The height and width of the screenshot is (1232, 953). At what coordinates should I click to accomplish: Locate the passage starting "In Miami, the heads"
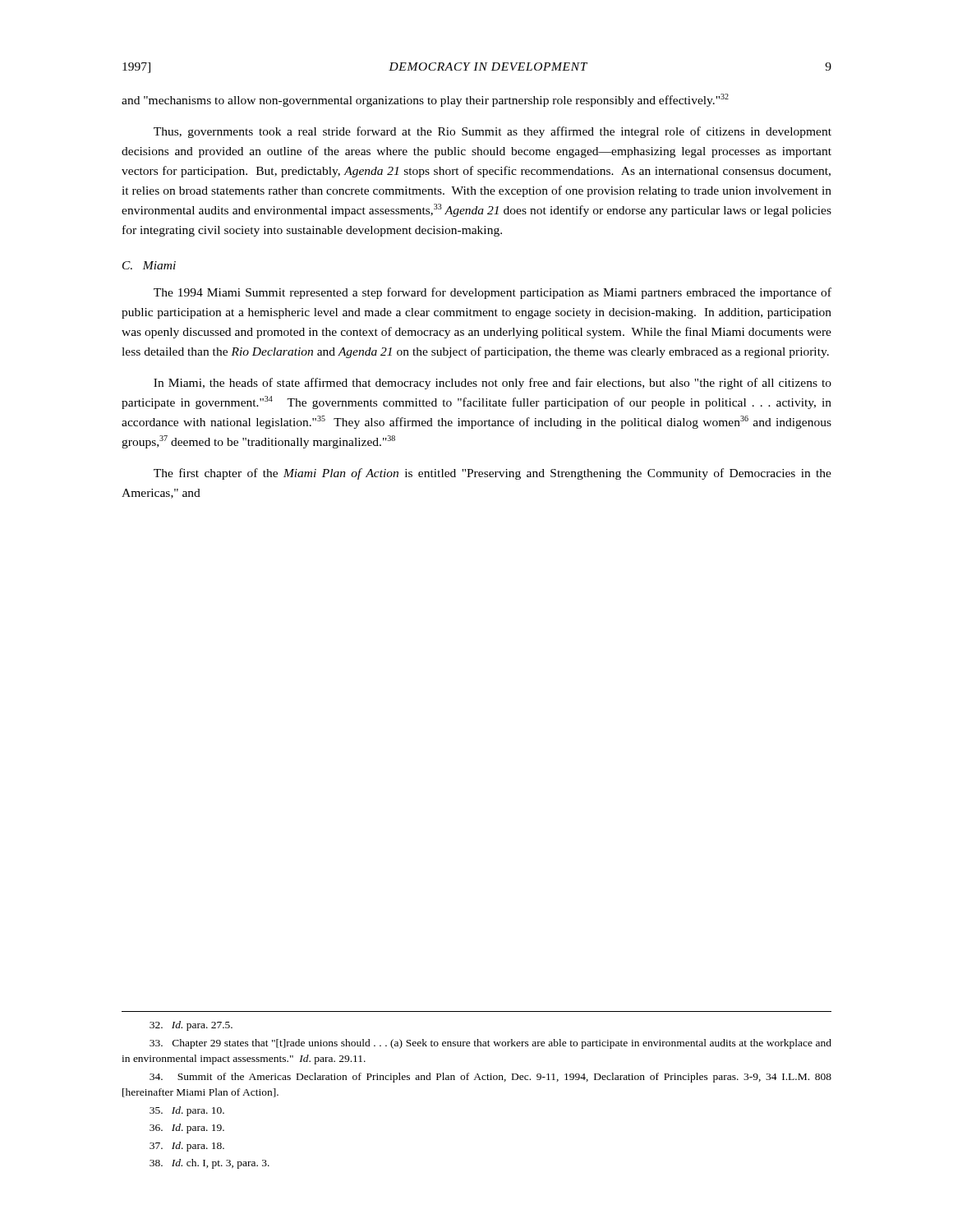pyautogui.click(x=476, y=412)
